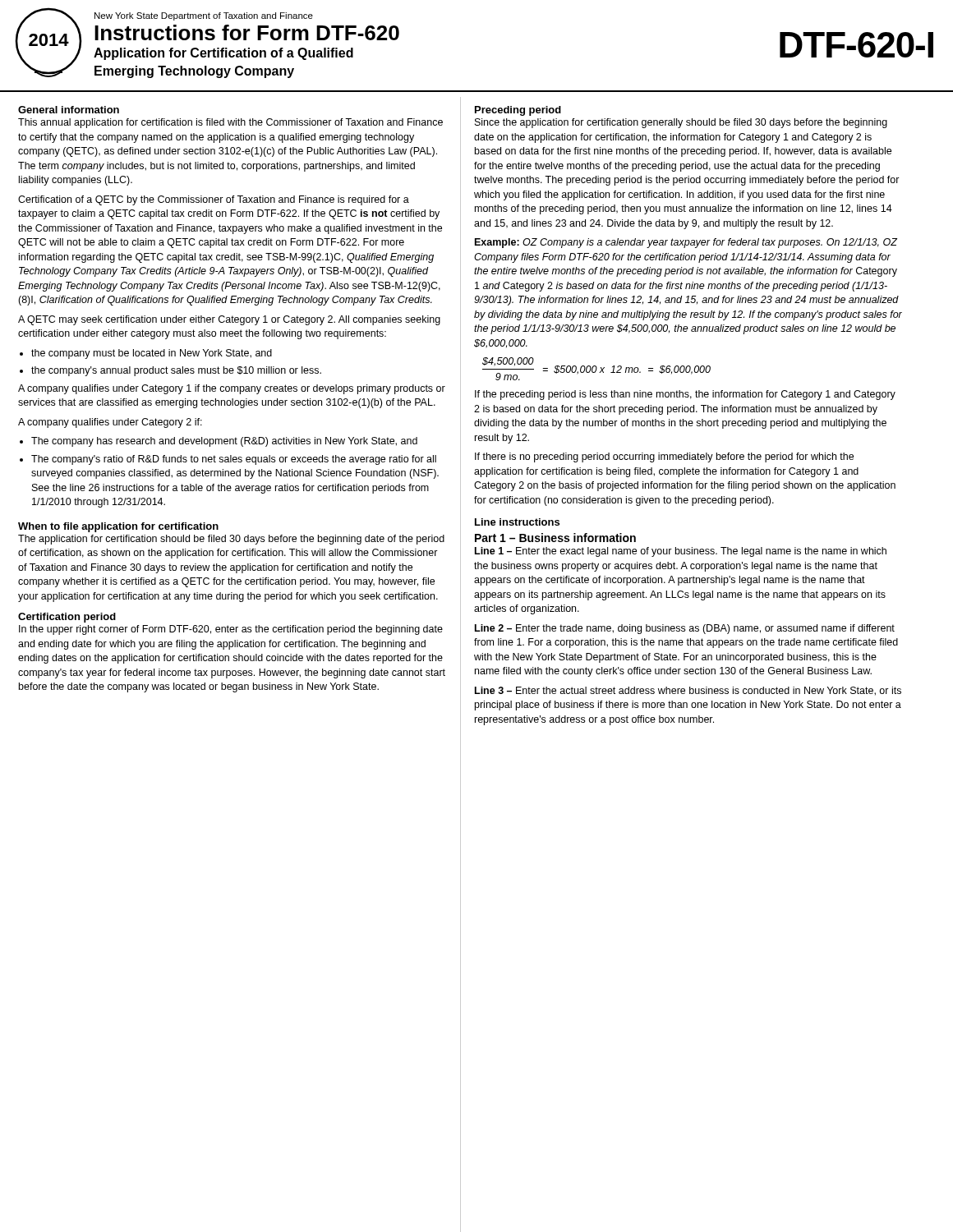Click the passage that begins "The application for certification should be"

233,568
